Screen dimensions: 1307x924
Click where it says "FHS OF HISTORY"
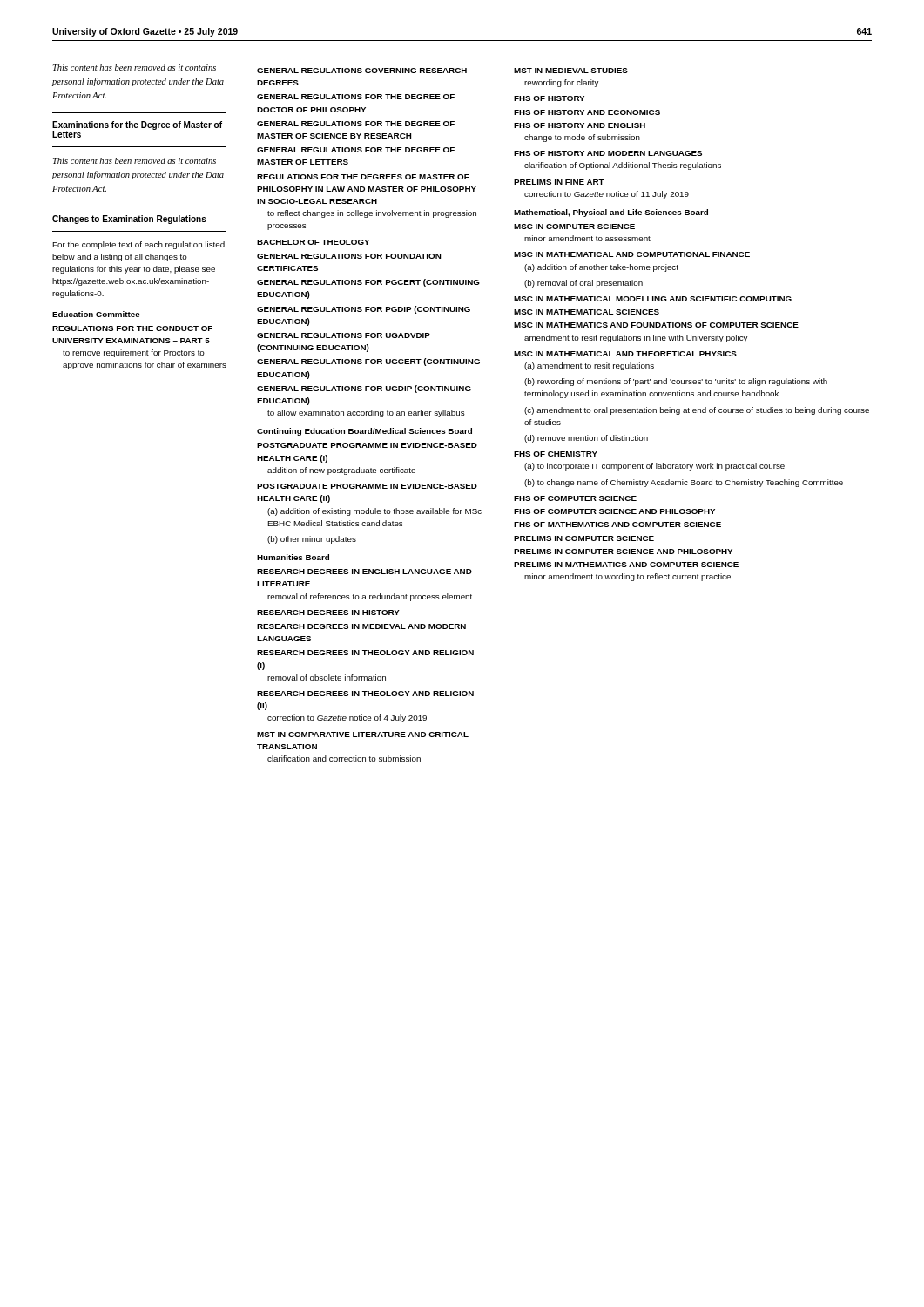click(x=549, y=98)
